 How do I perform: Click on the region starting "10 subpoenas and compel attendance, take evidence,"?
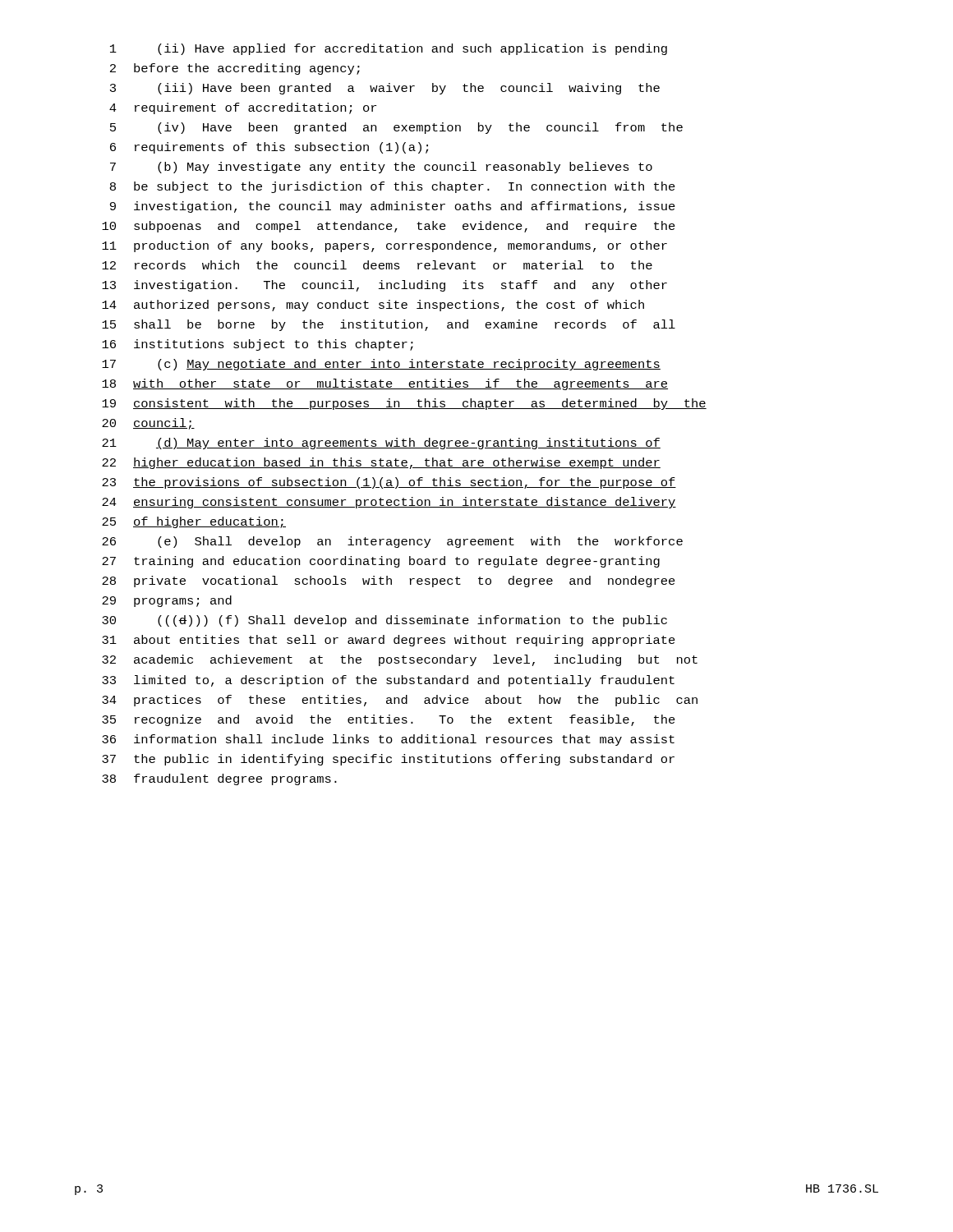tap(476, 227)
